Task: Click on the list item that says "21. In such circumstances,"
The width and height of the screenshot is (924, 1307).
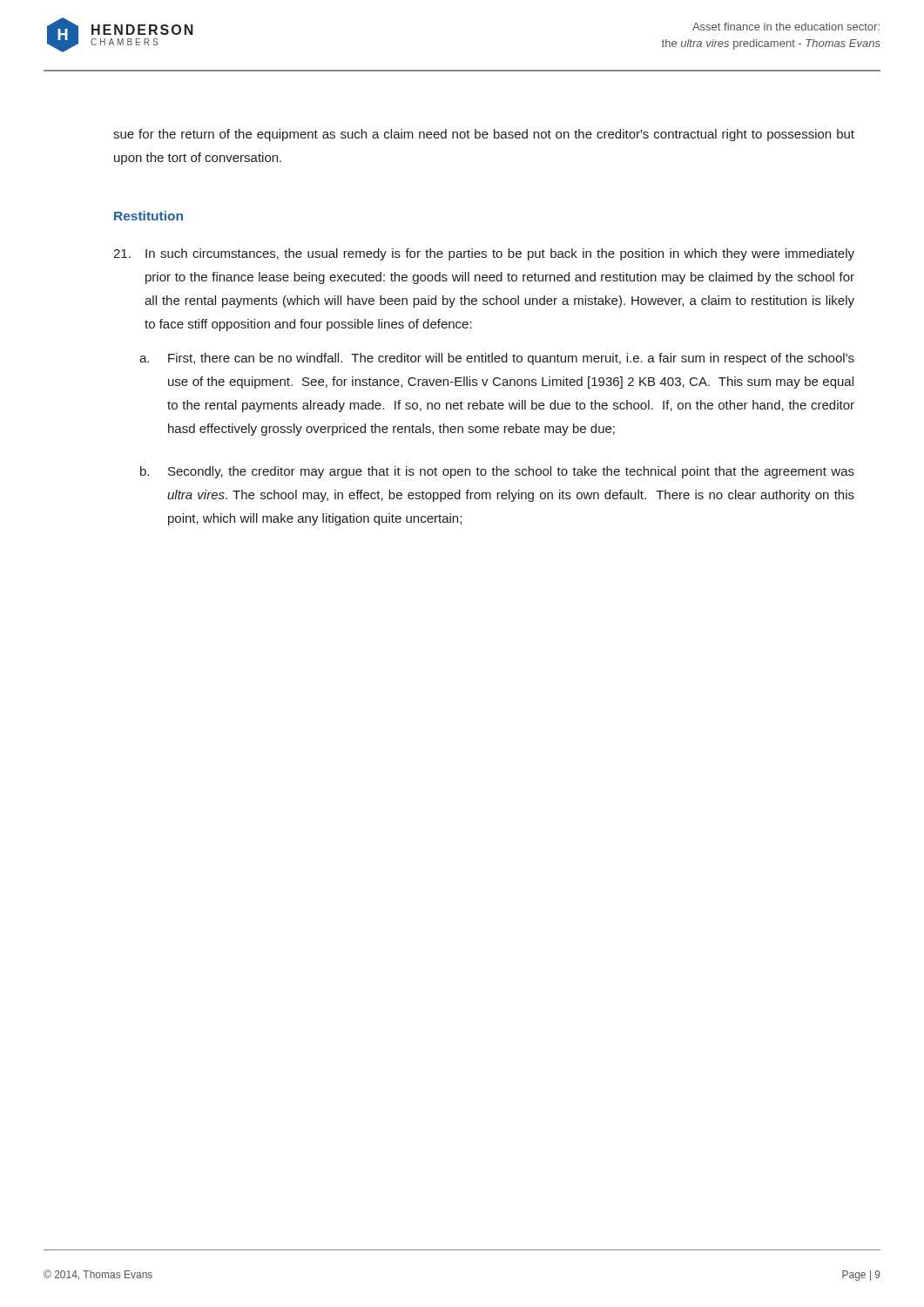Action: (x=484, y=288)
